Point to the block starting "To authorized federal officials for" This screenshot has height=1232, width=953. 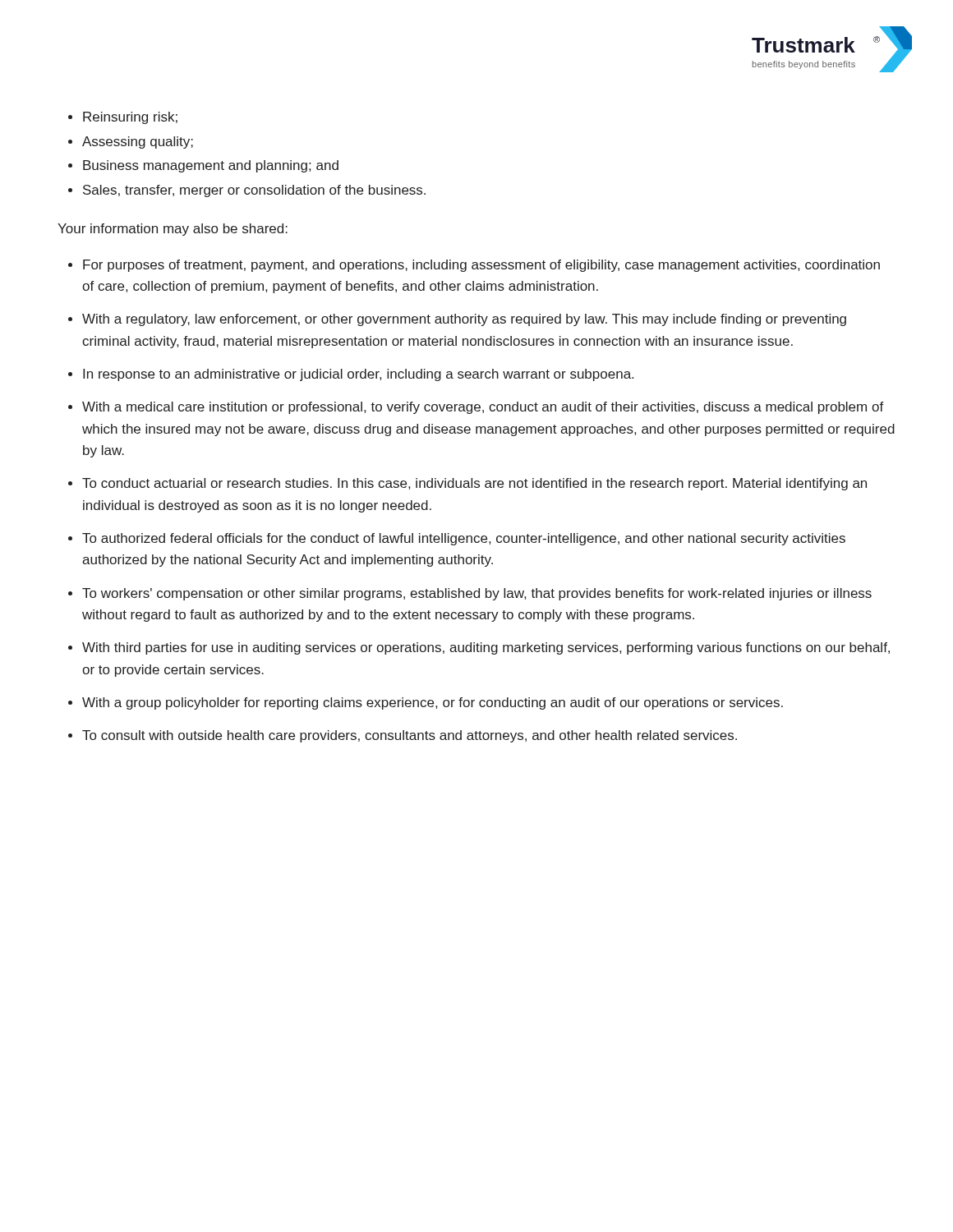pos(464,549)
